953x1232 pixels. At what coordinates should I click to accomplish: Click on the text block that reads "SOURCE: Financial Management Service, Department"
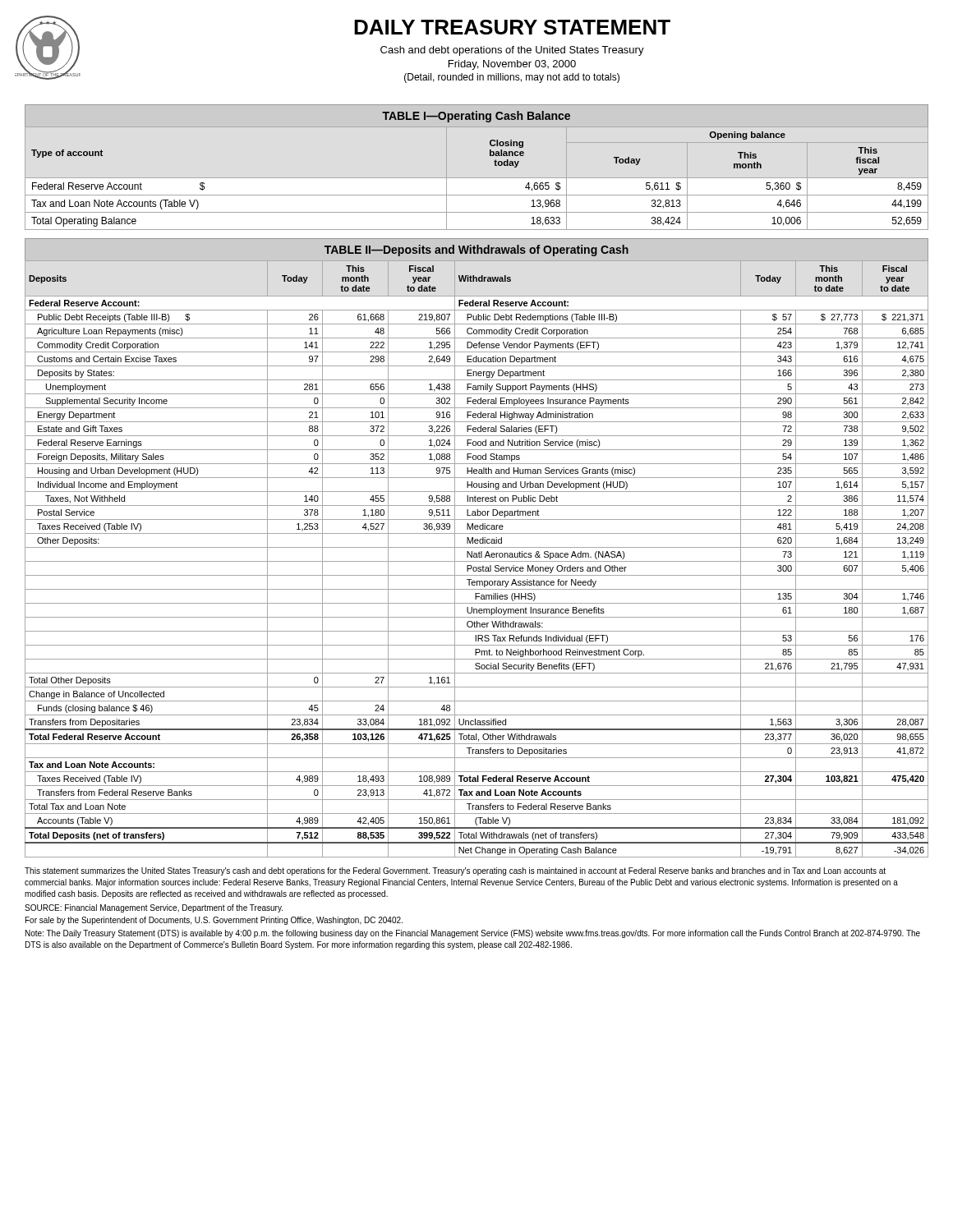[154, 908]
